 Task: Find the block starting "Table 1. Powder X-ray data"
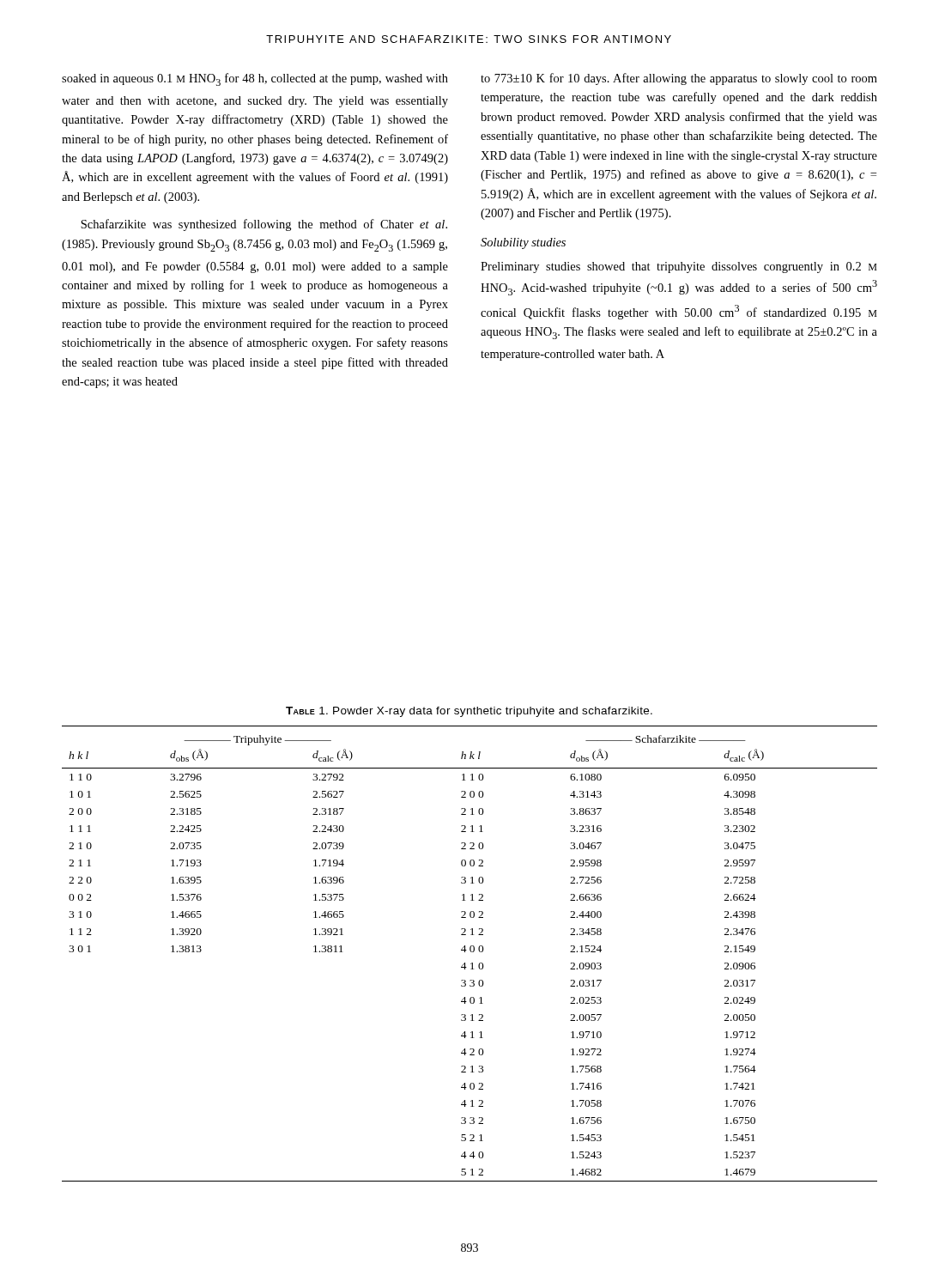[470, 944]
